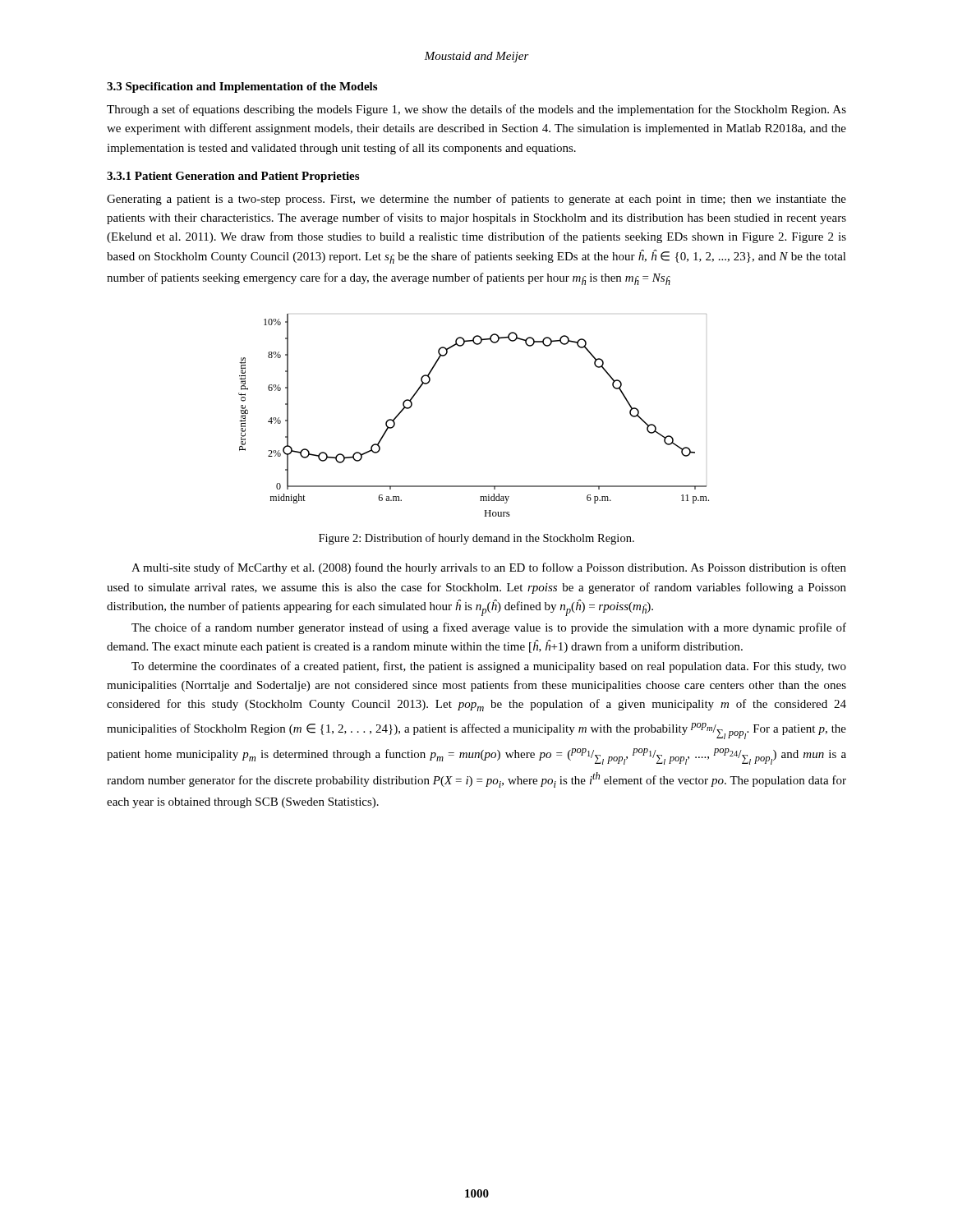Click the section header that begins "3.3 Specification and"

coord(242,86)
